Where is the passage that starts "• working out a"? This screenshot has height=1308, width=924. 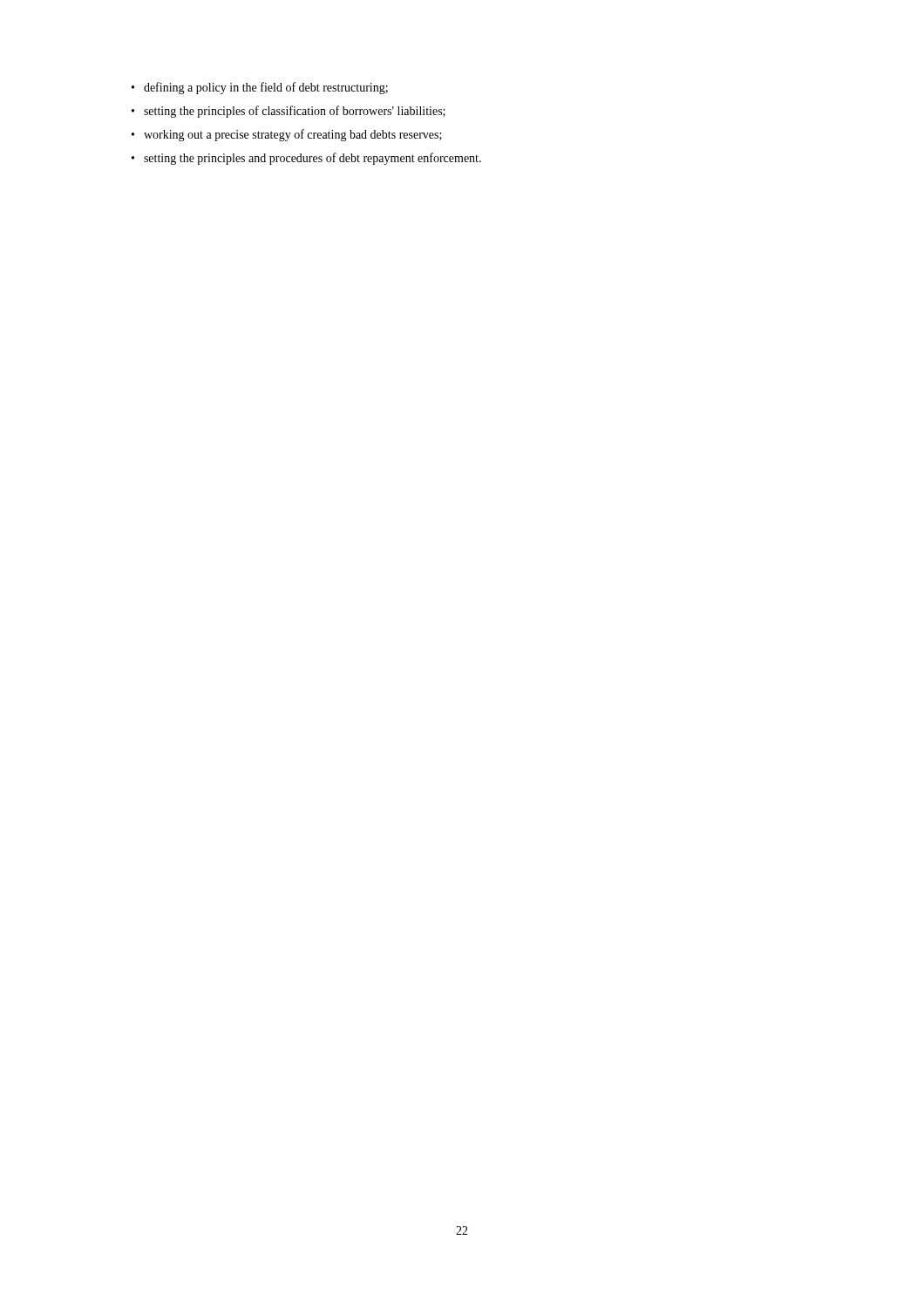(287, 135)
